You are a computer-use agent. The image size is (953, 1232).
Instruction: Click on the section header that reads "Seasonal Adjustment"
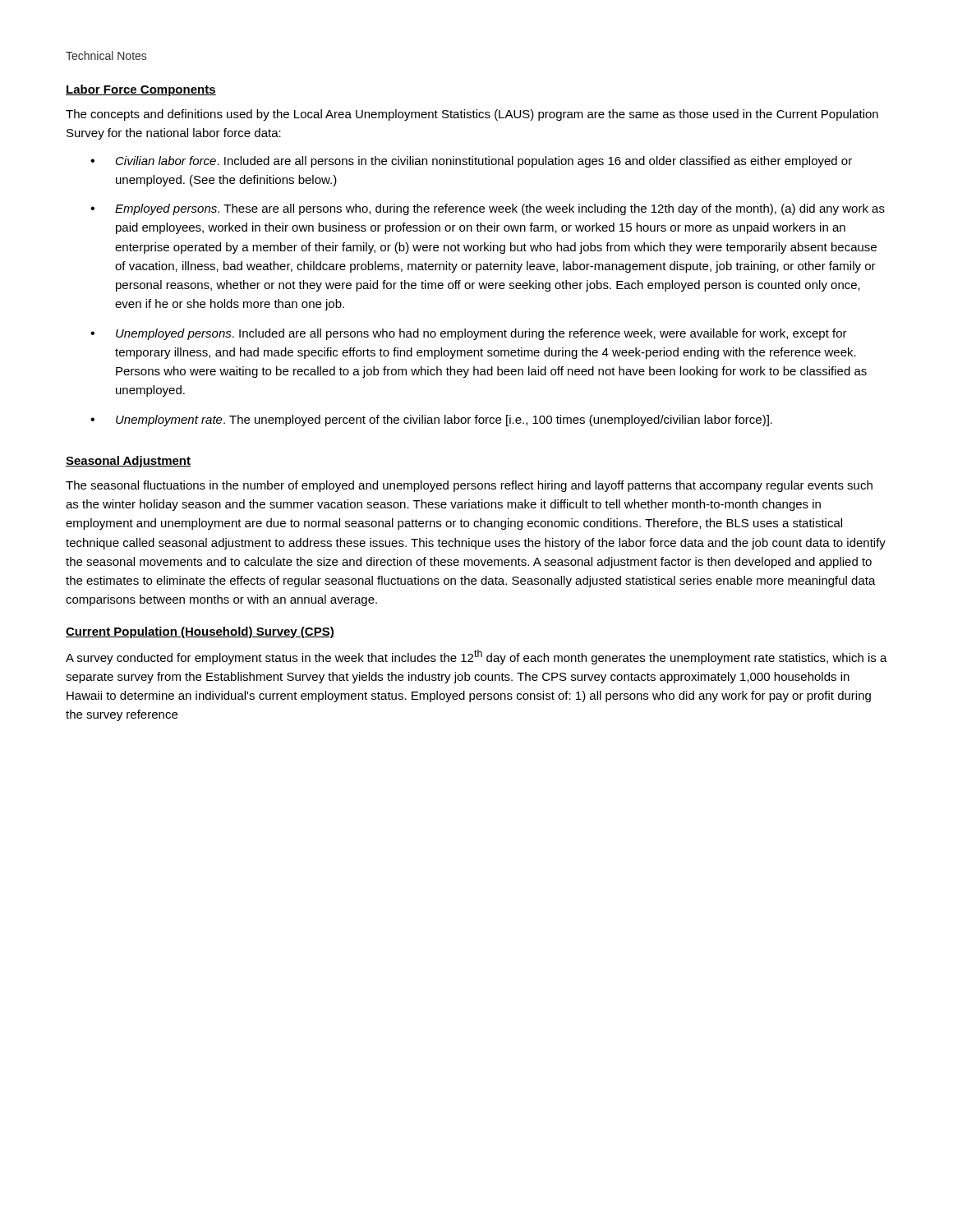point(128,460)
